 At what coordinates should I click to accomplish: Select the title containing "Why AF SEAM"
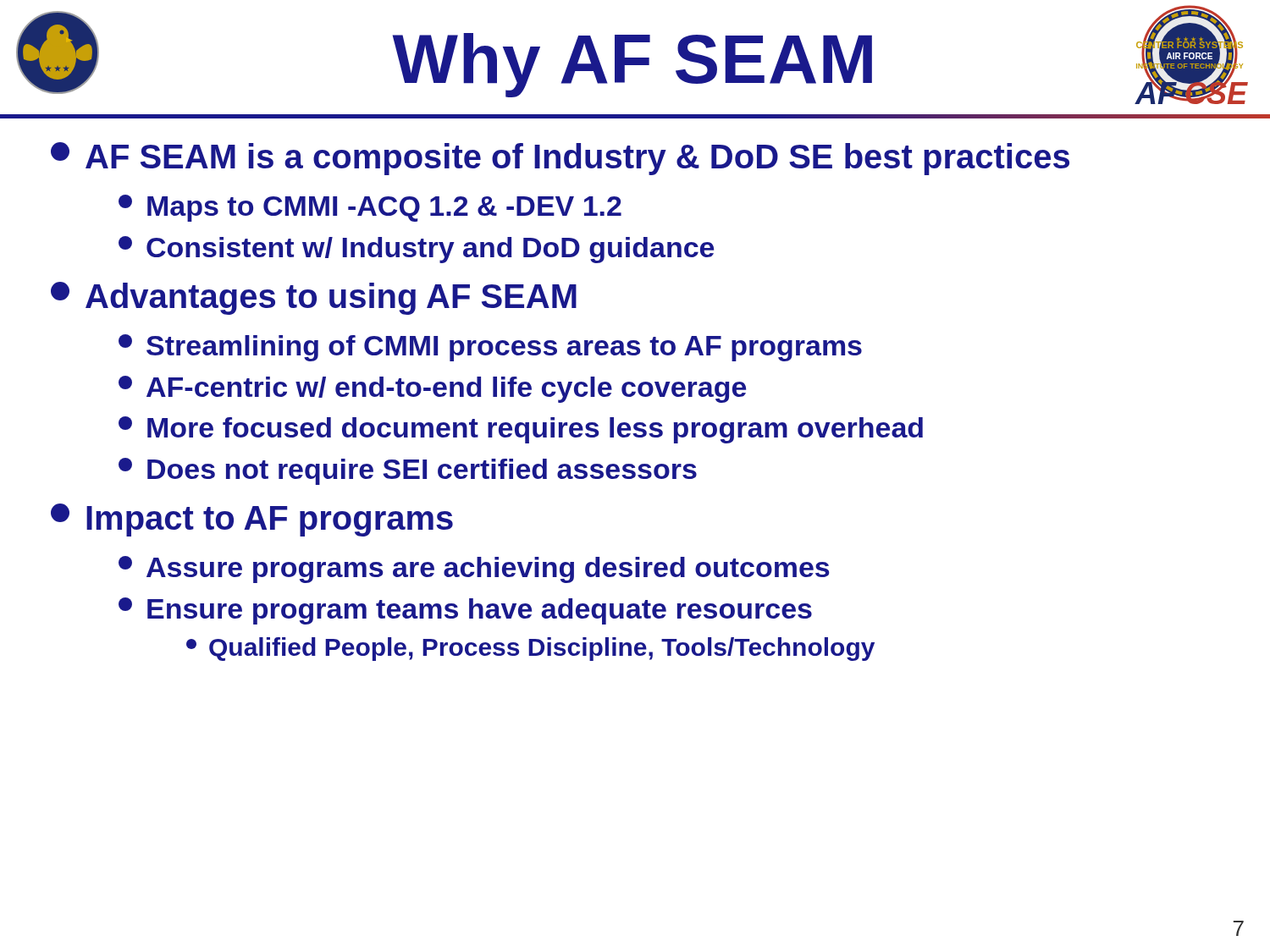(635, 59)
